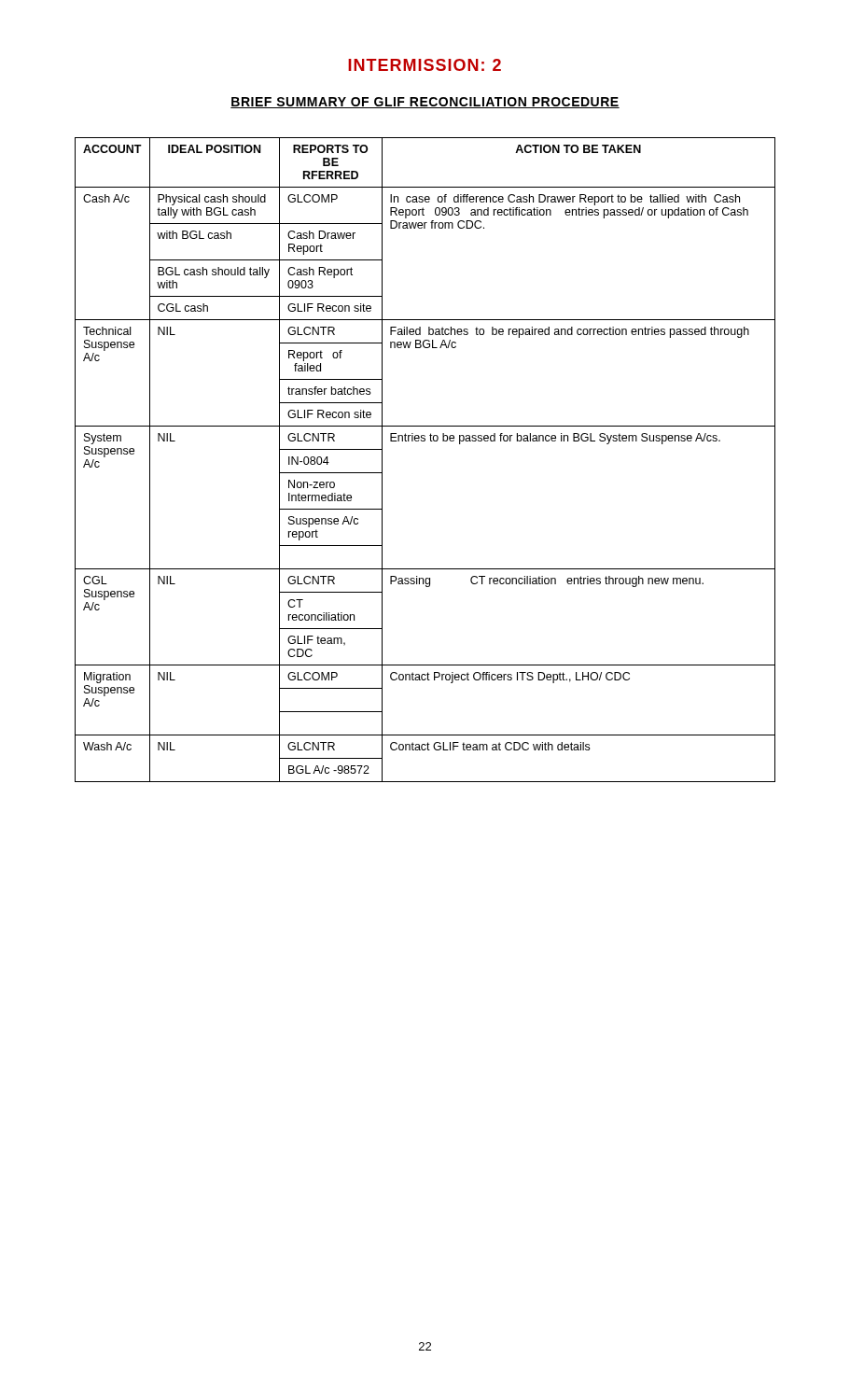Where does it say "INTERMISSION: 2"?
The width and height of the screenshot is (850, 1400).
click(x=425, y=65)
